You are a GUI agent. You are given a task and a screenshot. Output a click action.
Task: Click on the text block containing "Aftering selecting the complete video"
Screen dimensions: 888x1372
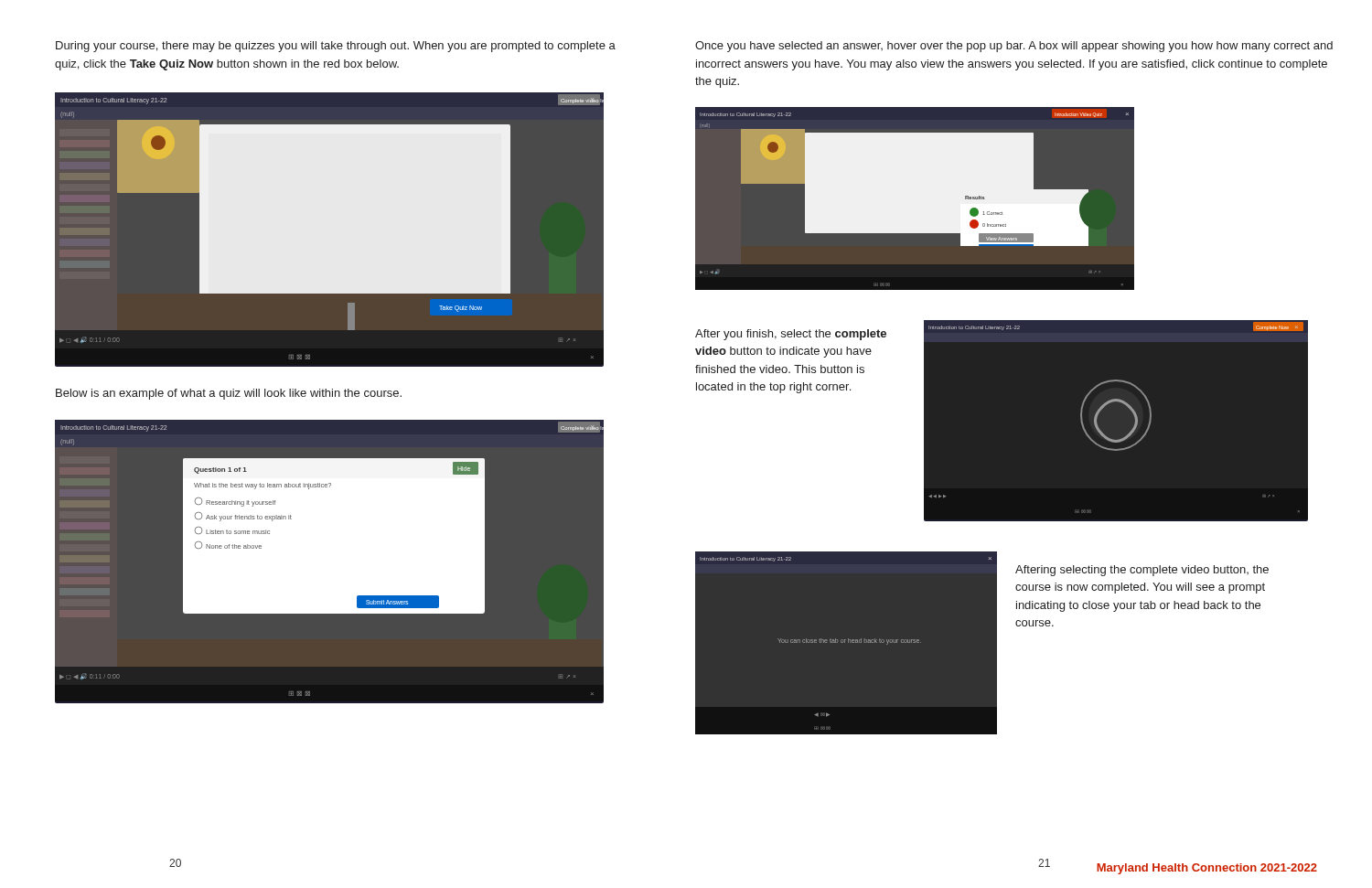point(1142,596)
